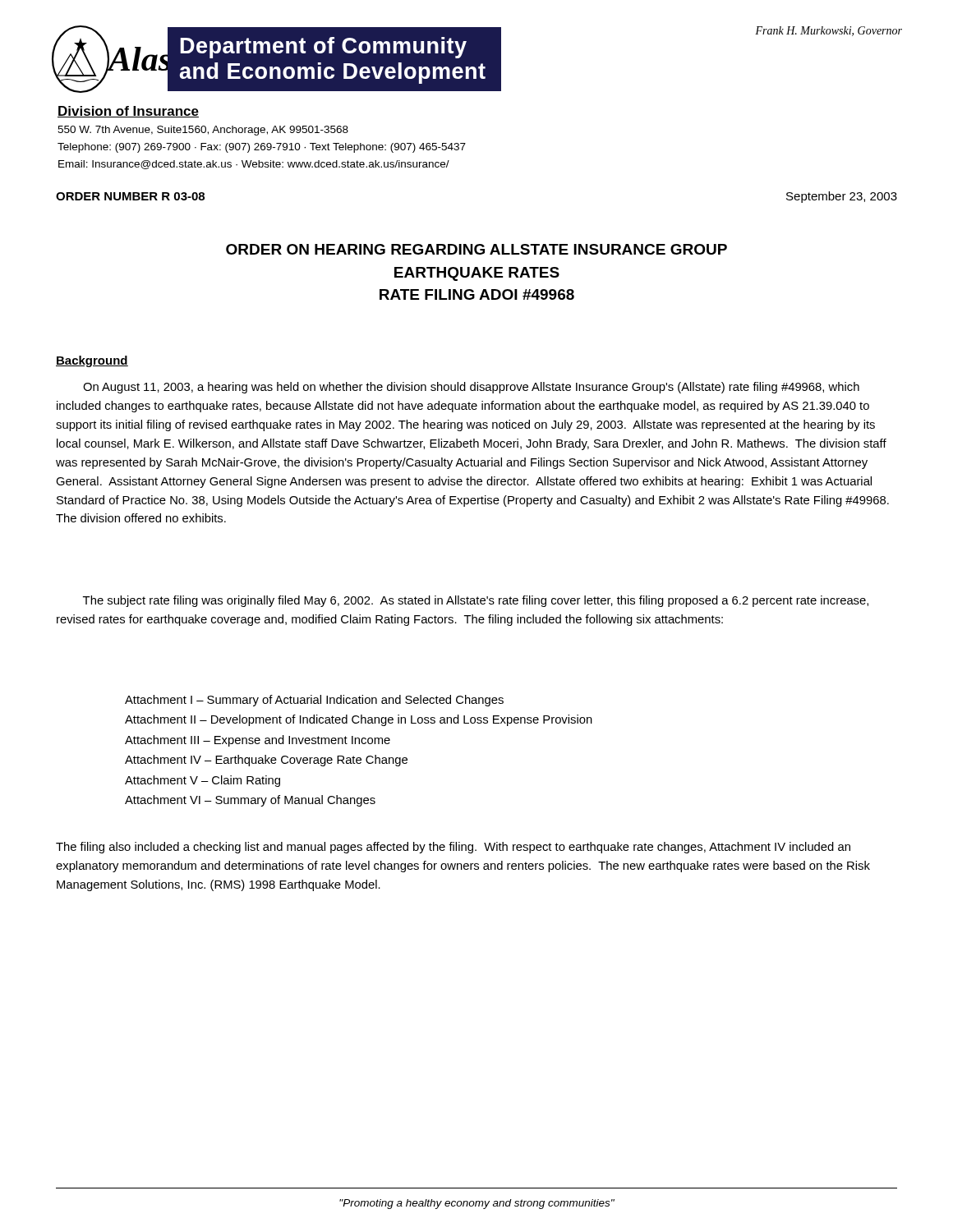
Task: Locate the block of text that opens with "Attachment IV – Earthquake Coverage"
Action: tap(266, 760)
